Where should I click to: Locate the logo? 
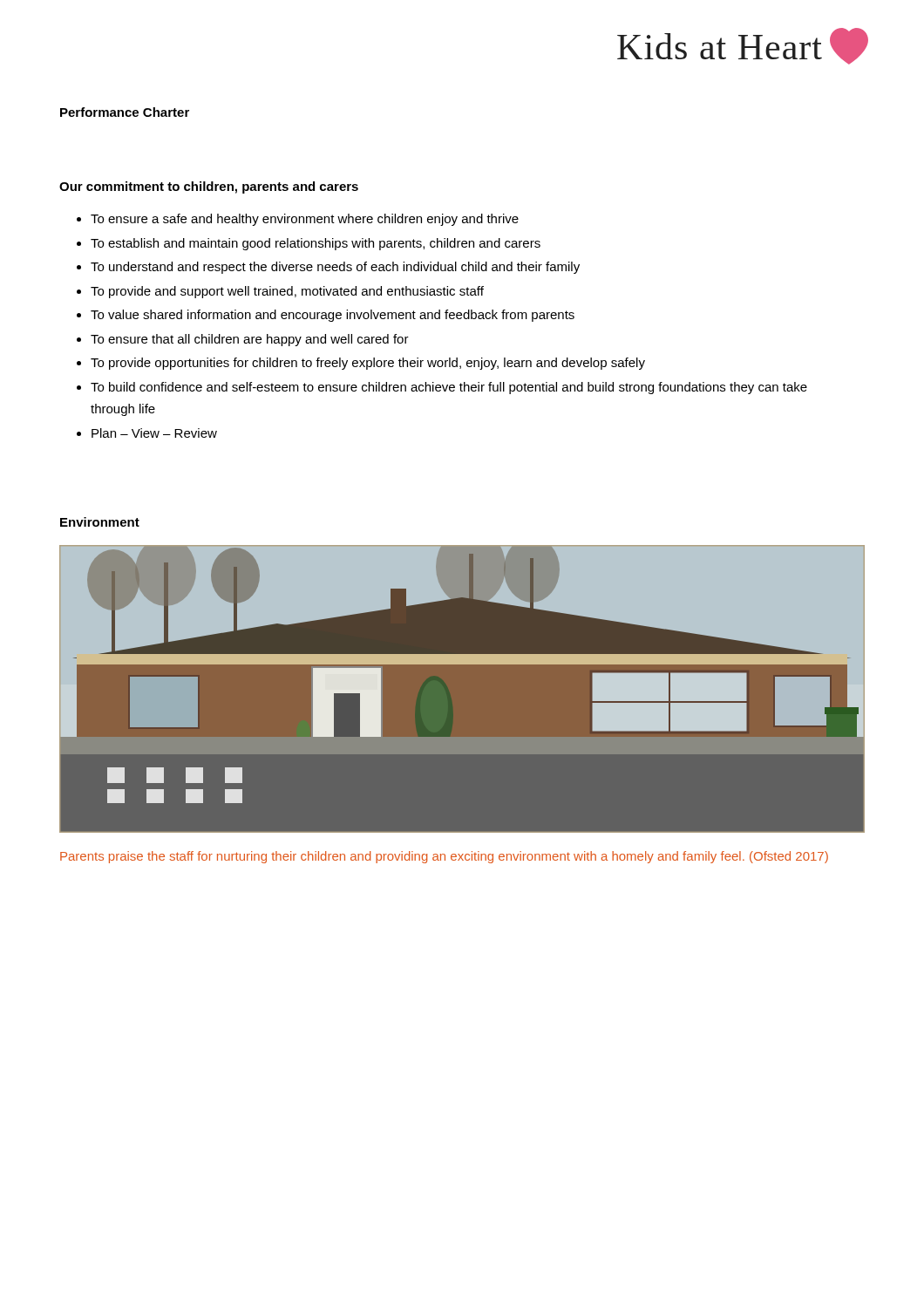[744, 47]
